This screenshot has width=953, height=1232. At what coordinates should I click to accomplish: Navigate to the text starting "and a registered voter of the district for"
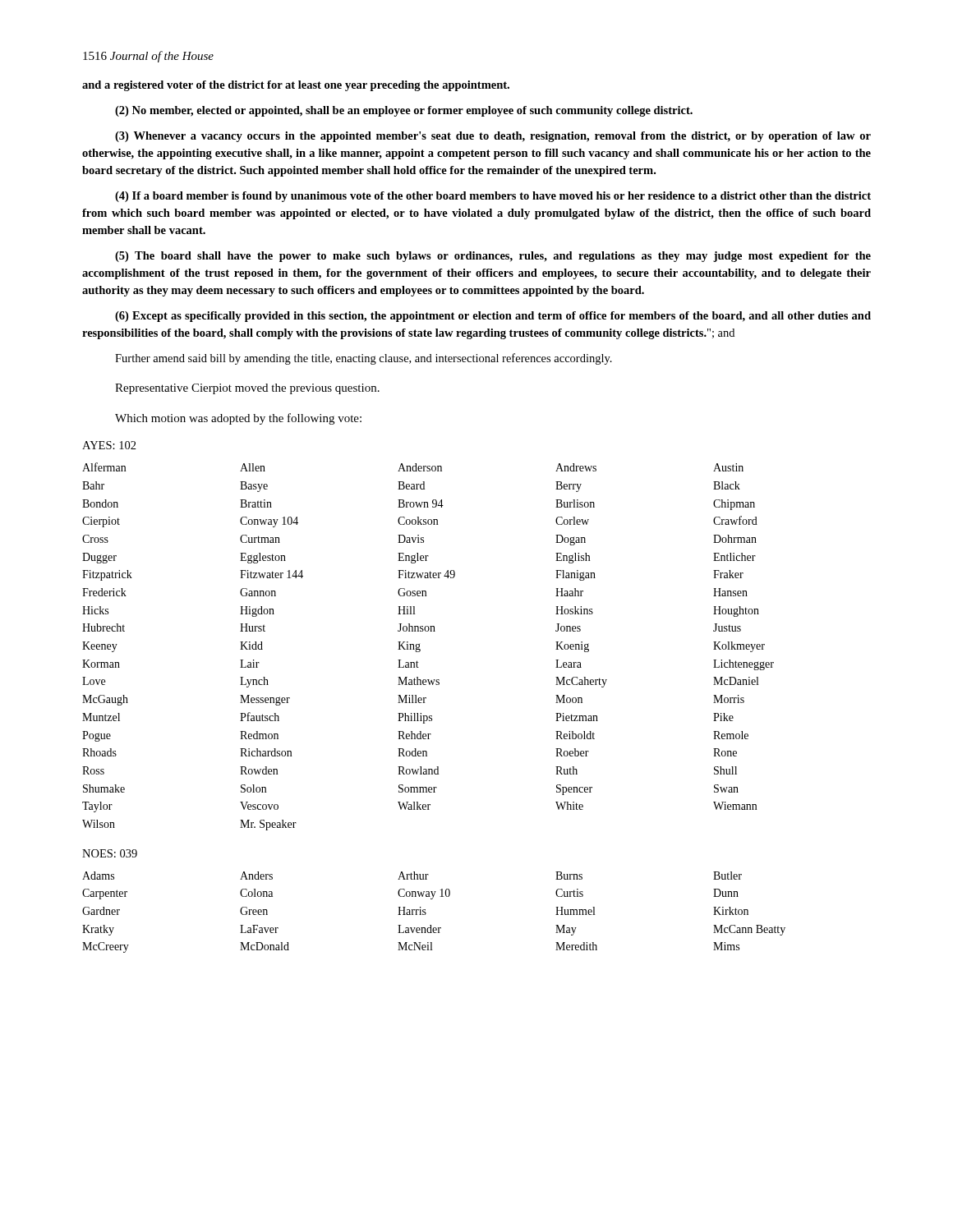296,85
